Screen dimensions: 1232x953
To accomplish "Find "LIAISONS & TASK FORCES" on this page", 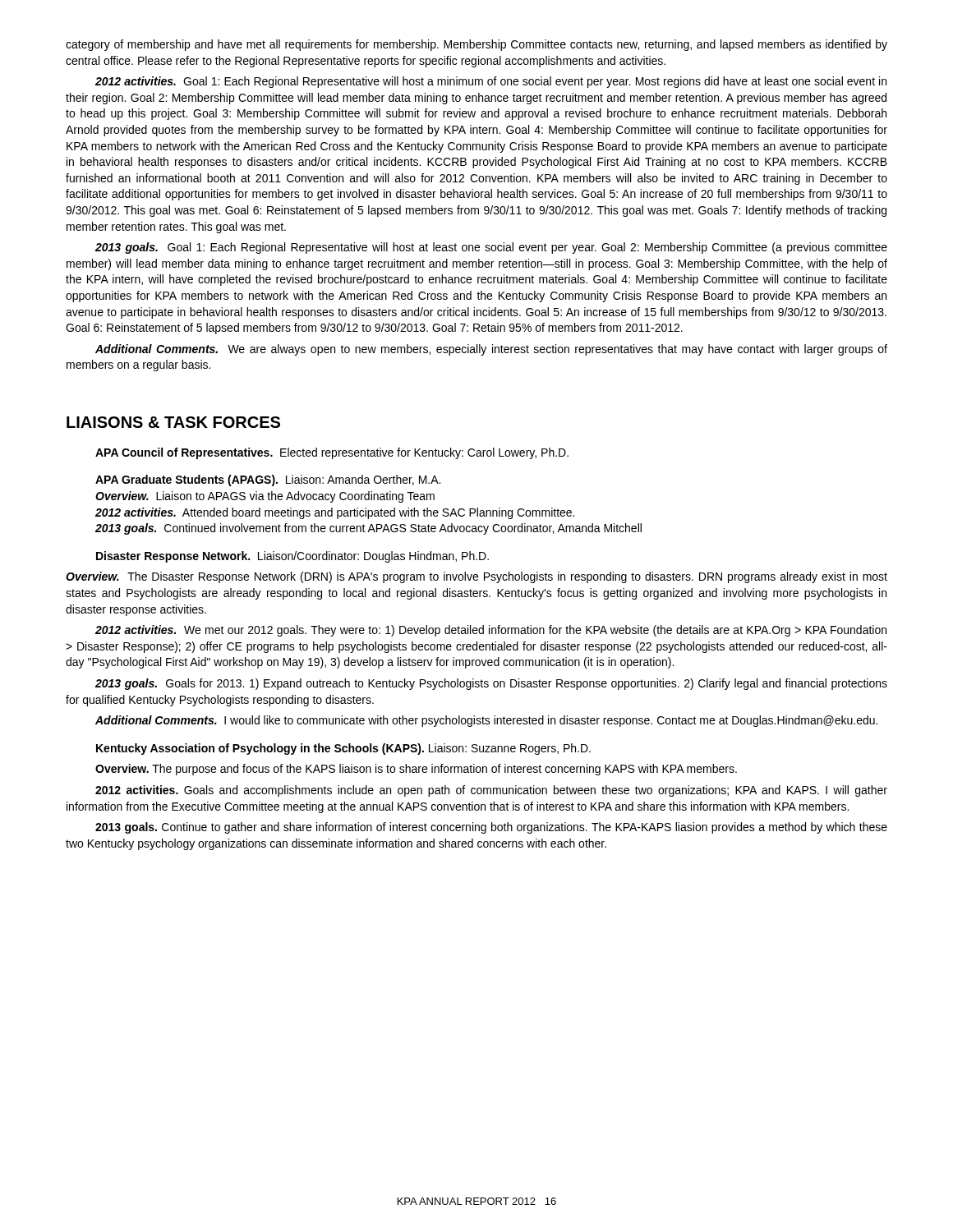I will pyautogui.click(x=173, y=422).
